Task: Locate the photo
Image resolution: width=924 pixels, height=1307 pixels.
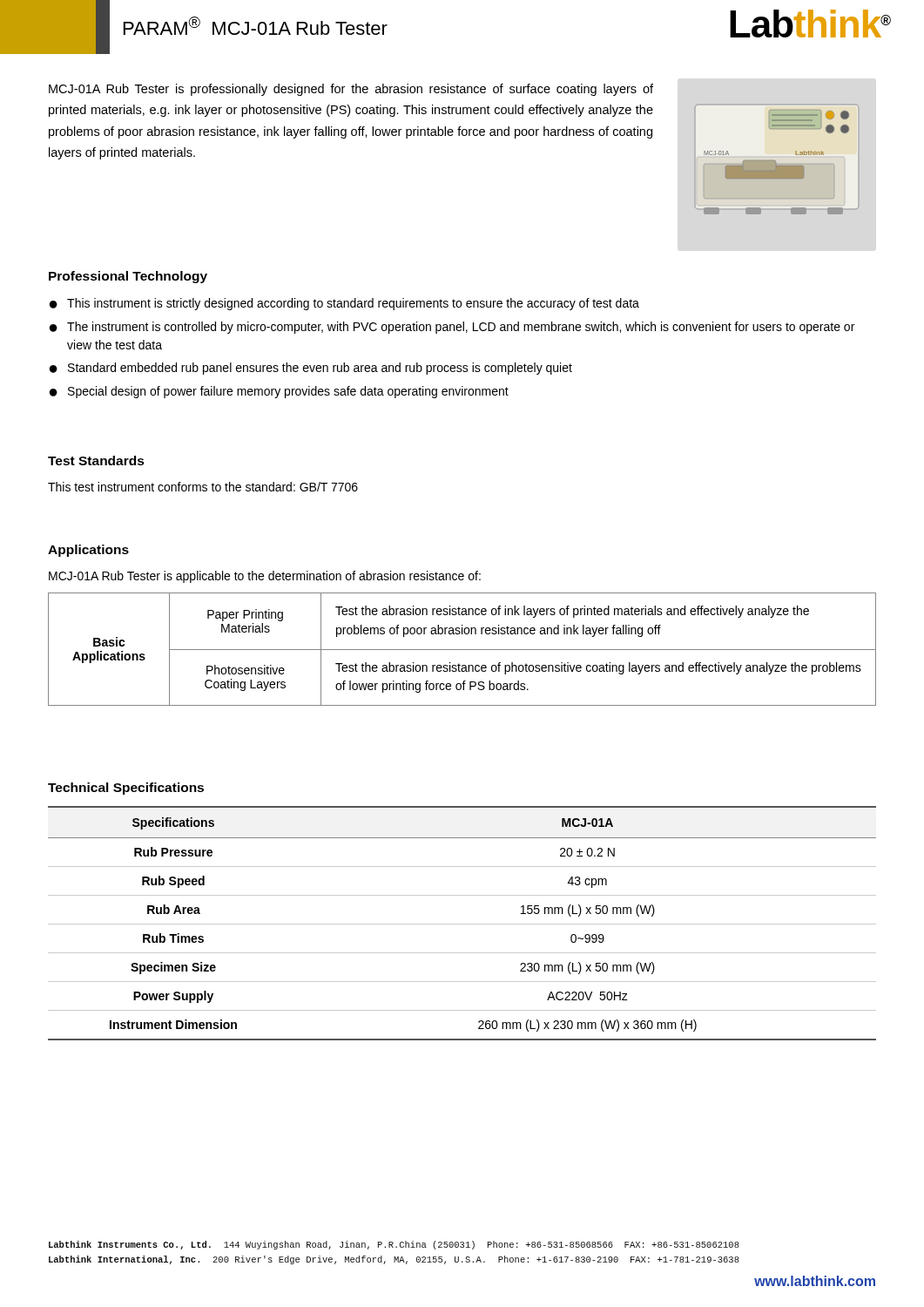Action: click(777, 165)
